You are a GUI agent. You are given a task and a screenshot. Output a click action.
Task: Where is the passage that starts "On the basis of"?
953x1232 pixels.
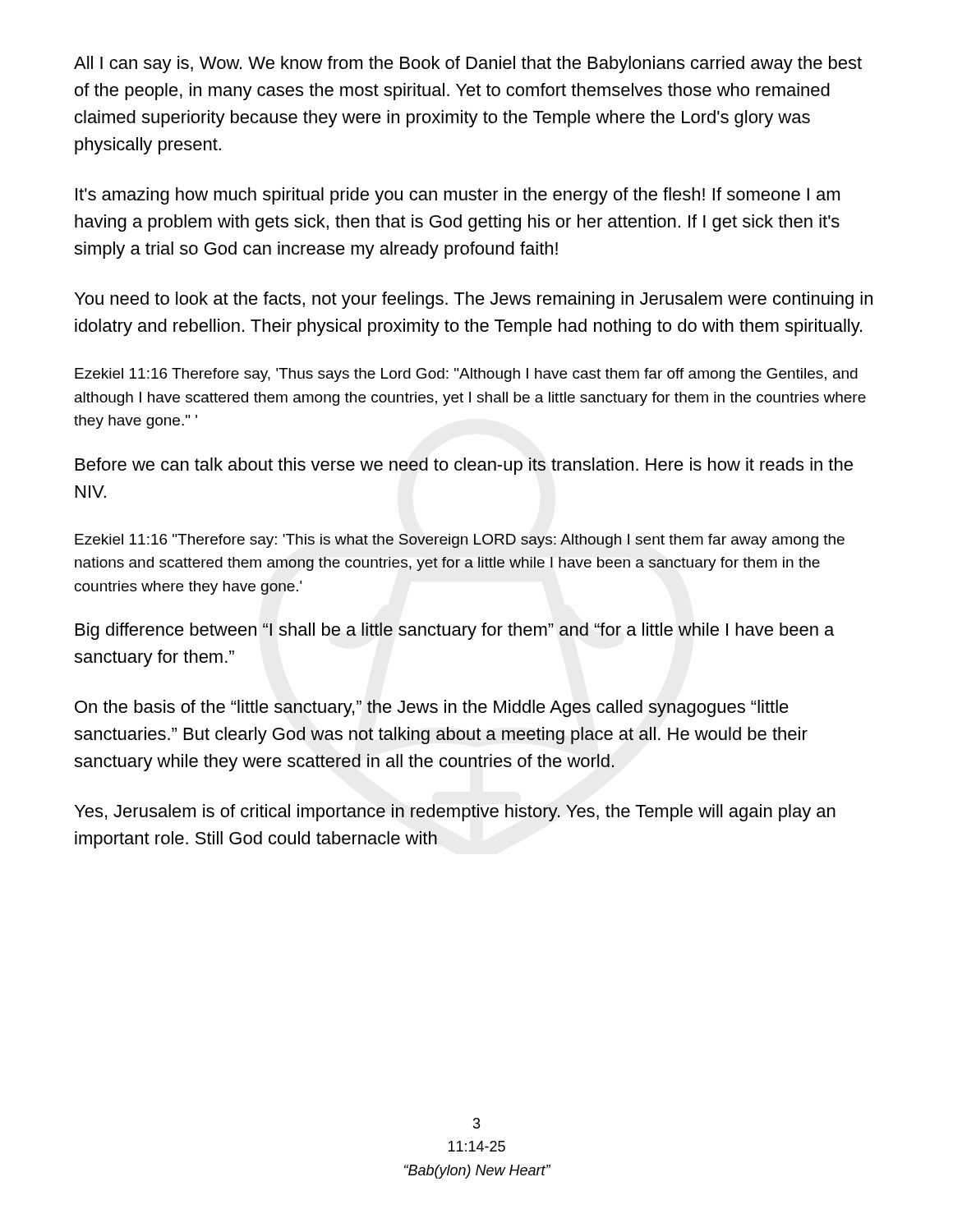point(441,734)
